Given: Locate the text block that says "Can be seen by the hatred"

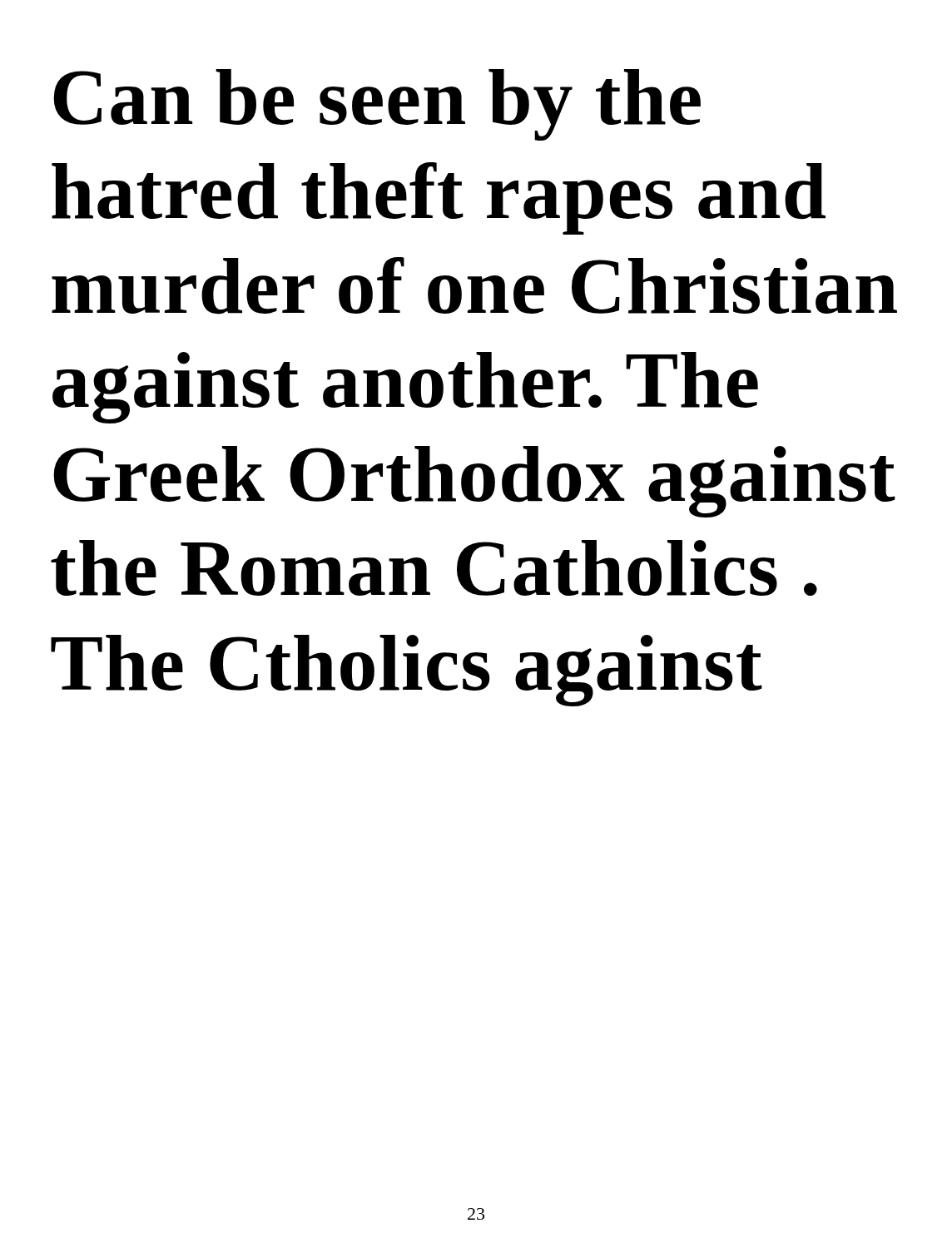Looking at the screenshot, I should pyautogui.click(x=474, y=380).
